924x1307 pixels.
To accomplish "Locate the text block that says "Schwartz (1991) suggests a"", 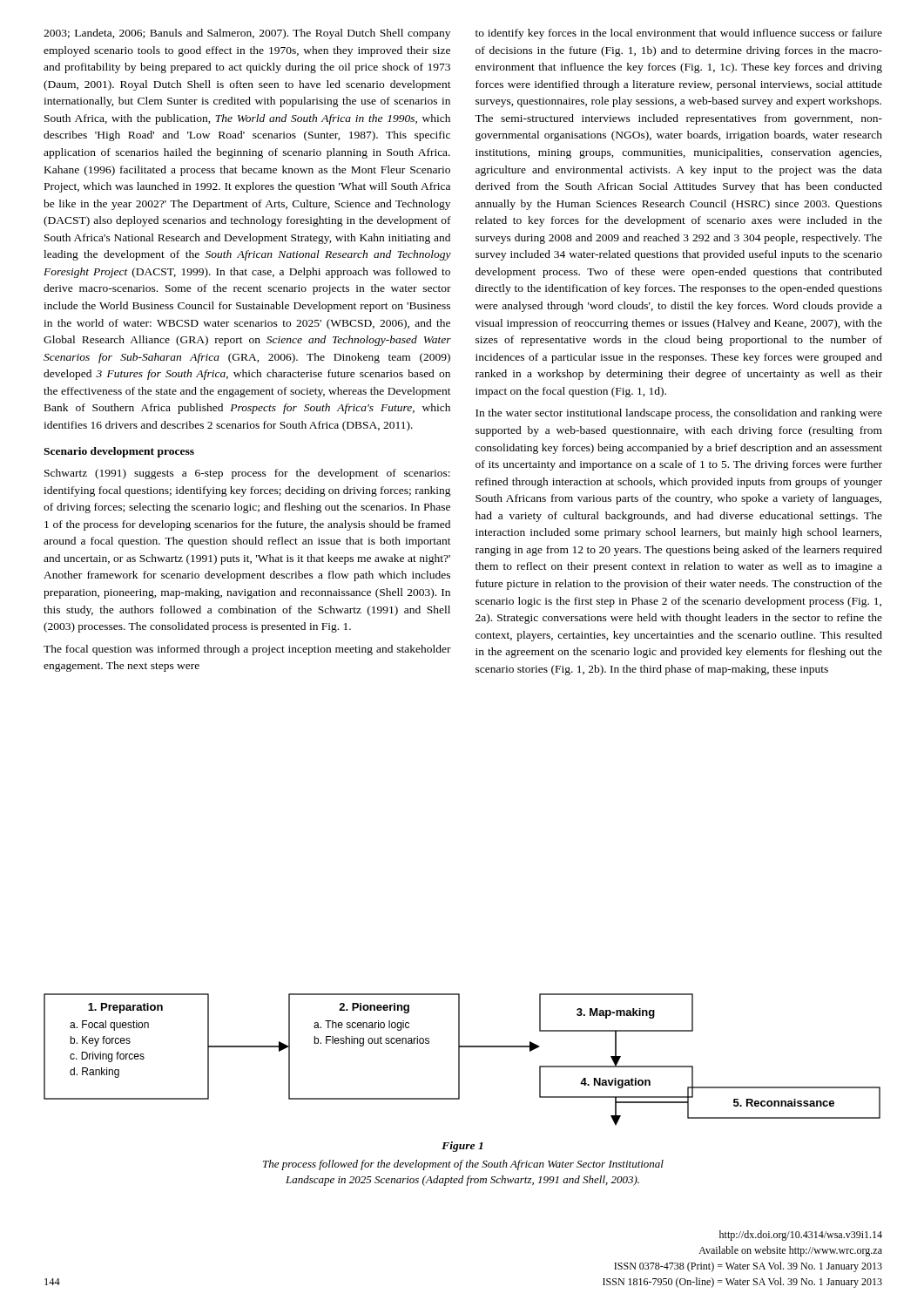I will [x=247, y=569].
